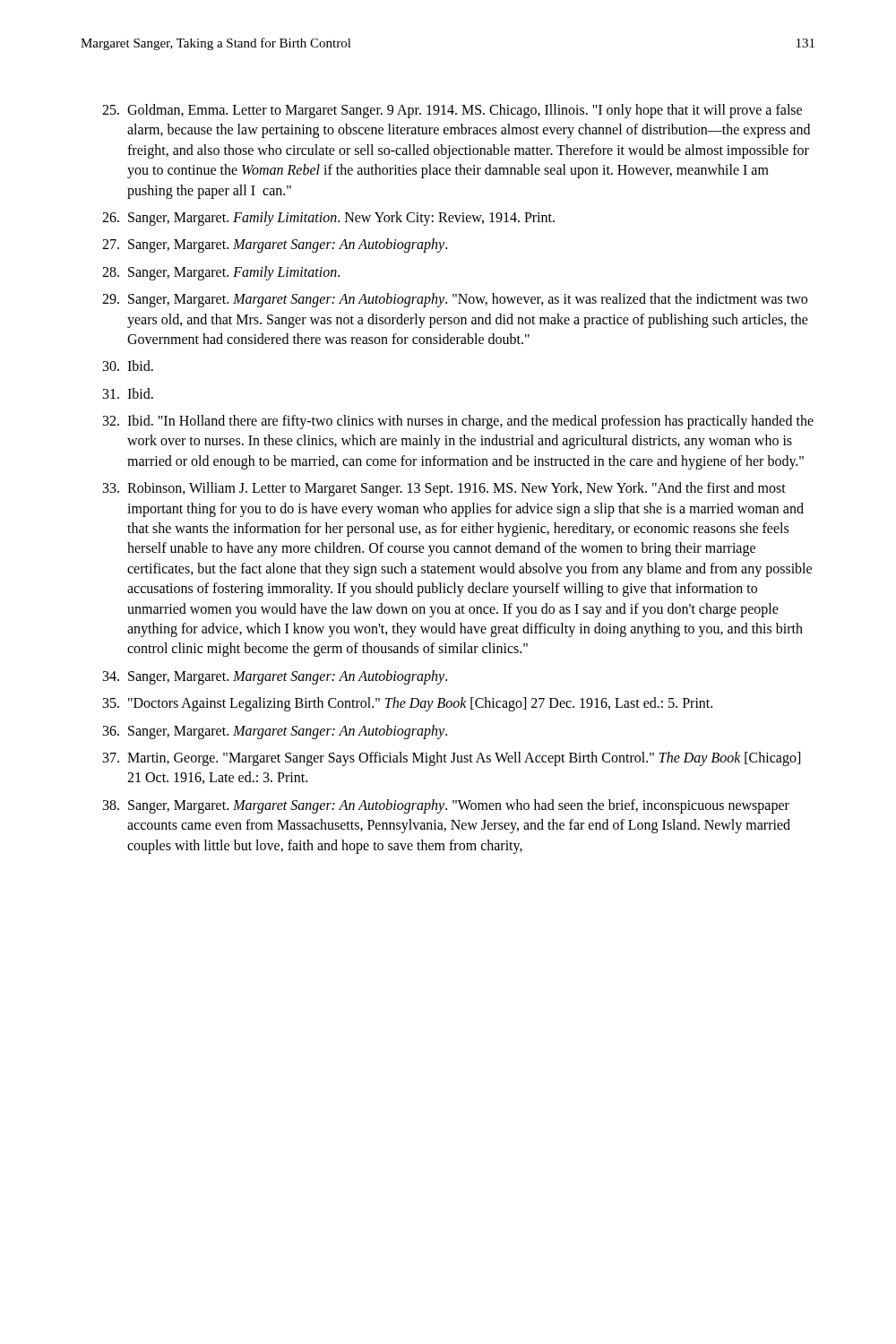Locate the block of text that opens with "33. Robinson, William J."
This screenshot has width=896, height=1344.
click(x=448, y=569)
